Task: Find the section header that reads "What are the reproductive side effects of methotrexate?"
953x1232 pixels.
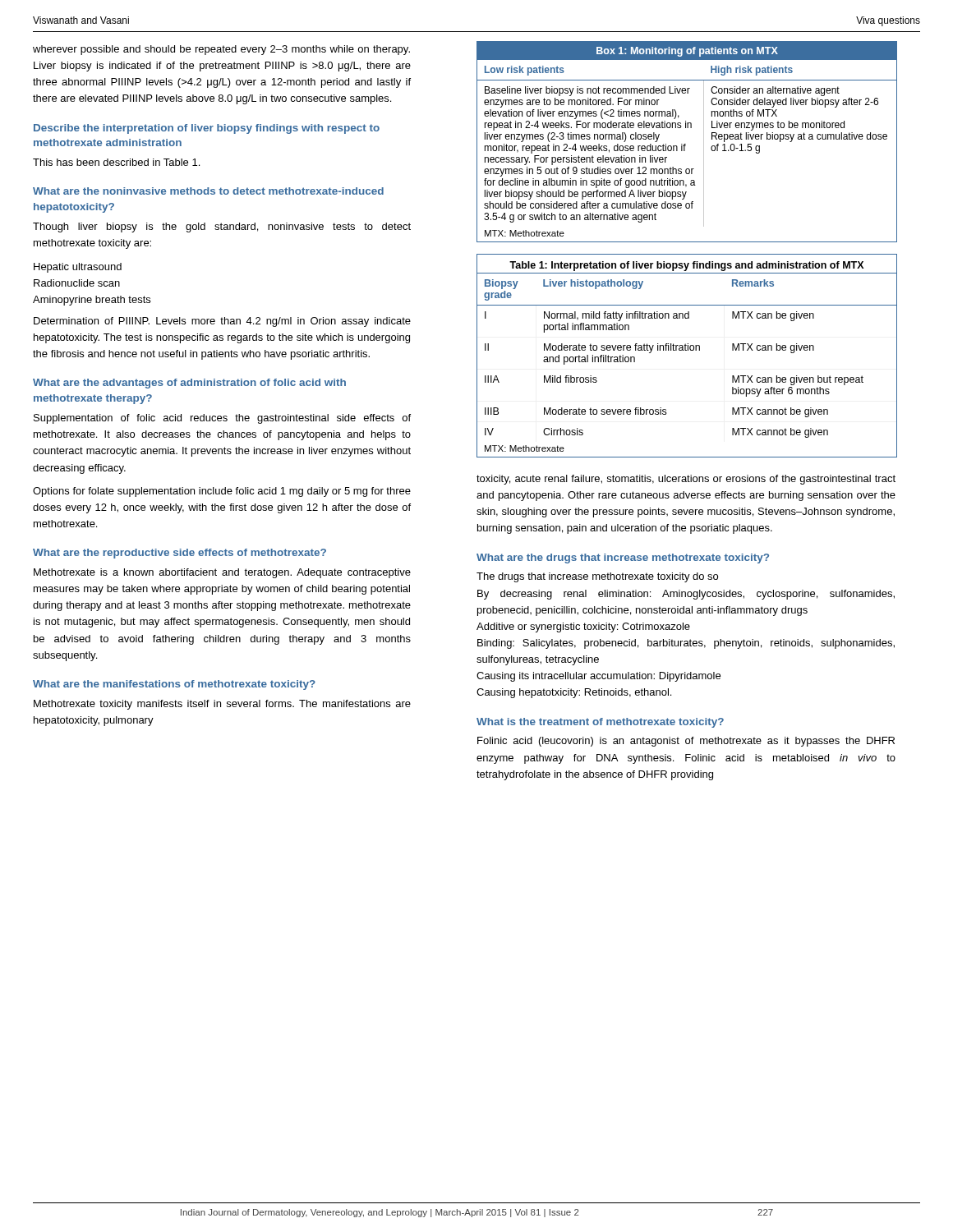Action: 180,552
